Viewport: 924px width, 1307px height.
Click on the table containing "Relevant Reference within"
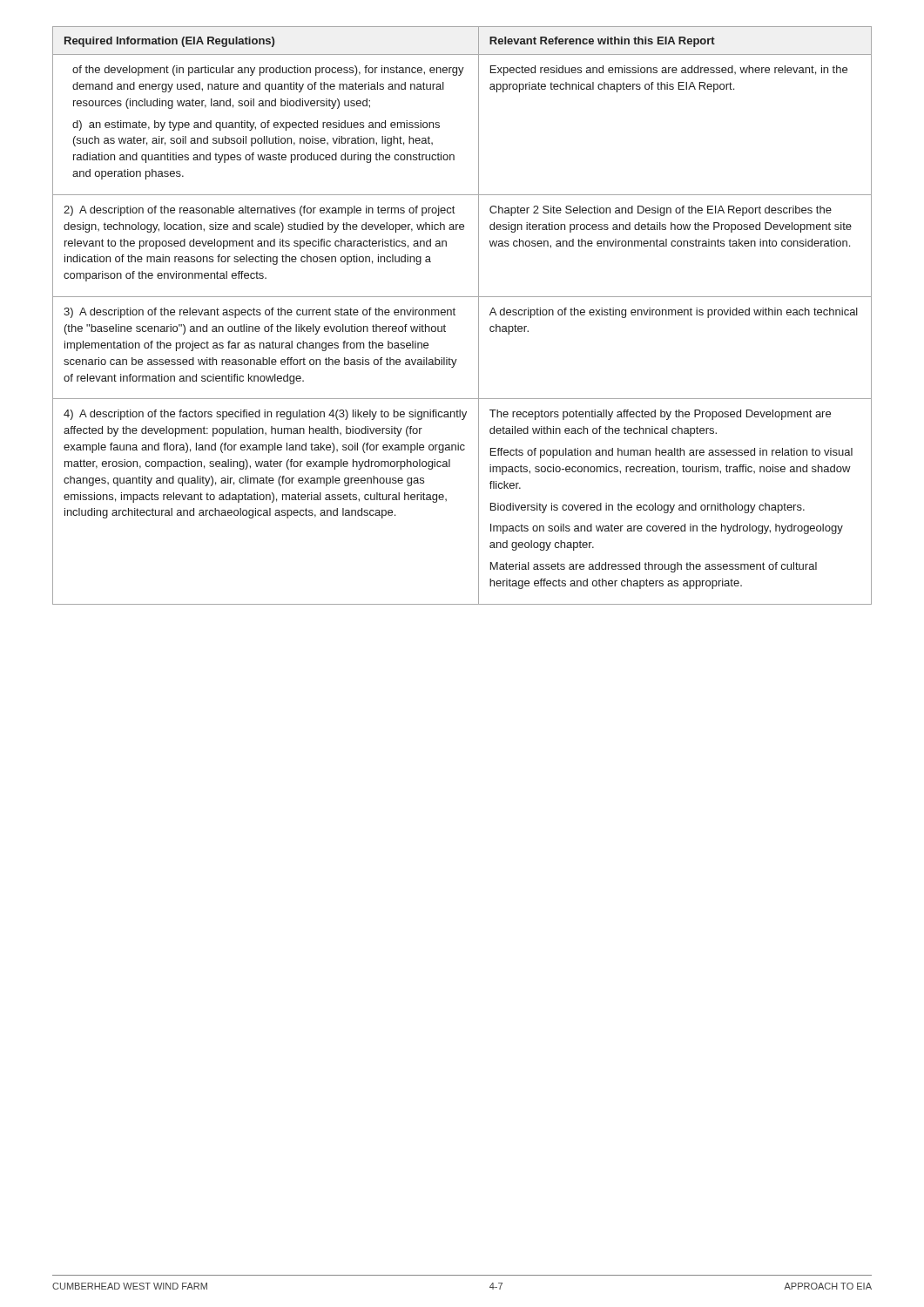462,315
